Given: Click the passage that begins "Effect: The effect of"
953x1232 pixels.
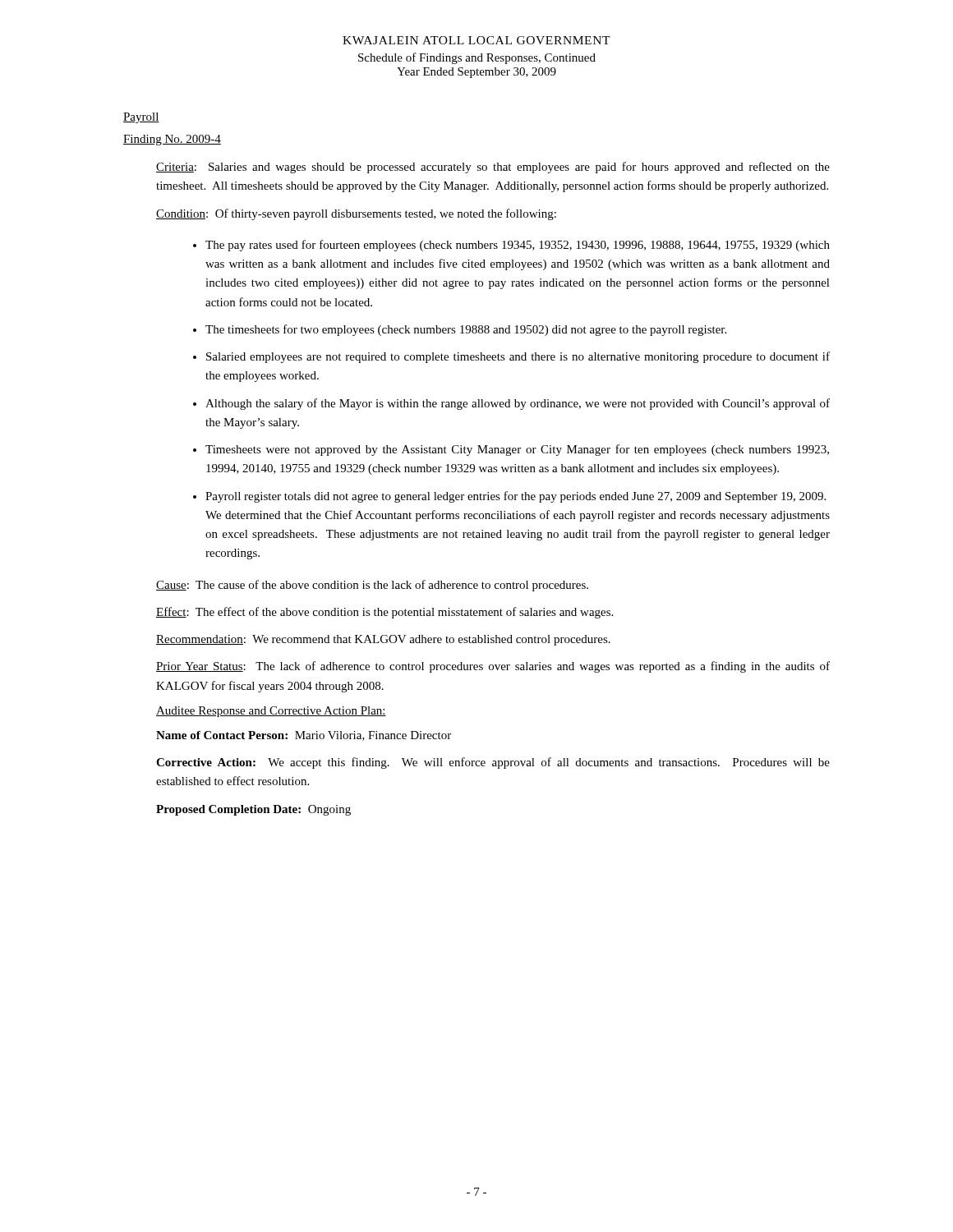Looking at the screenshot, I should (x=385, y=612).
